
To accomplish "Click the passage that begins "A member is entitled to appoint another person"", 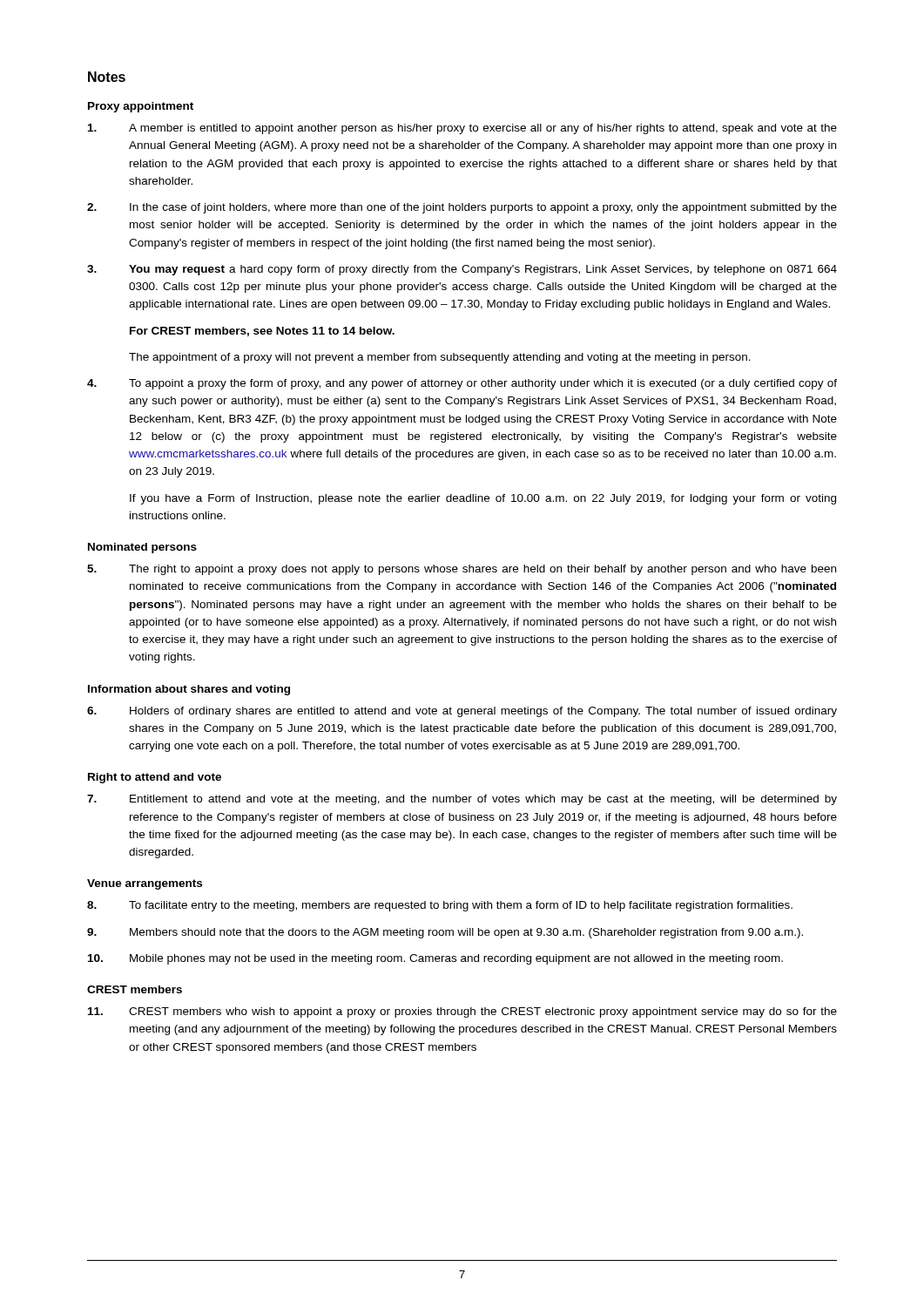I will pos(462,155).
